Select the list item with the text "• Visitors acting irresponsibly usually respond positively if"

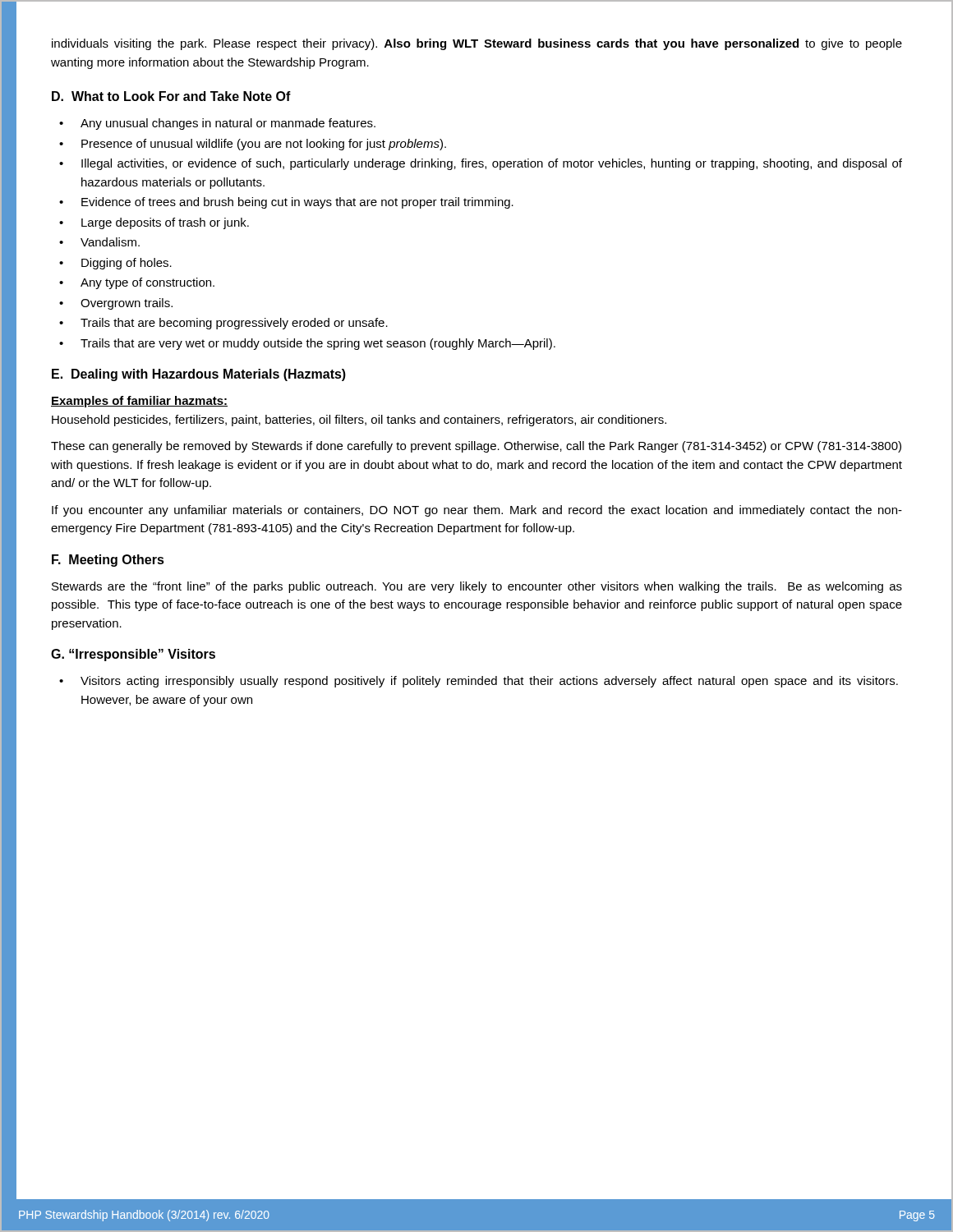coord(476,690)
